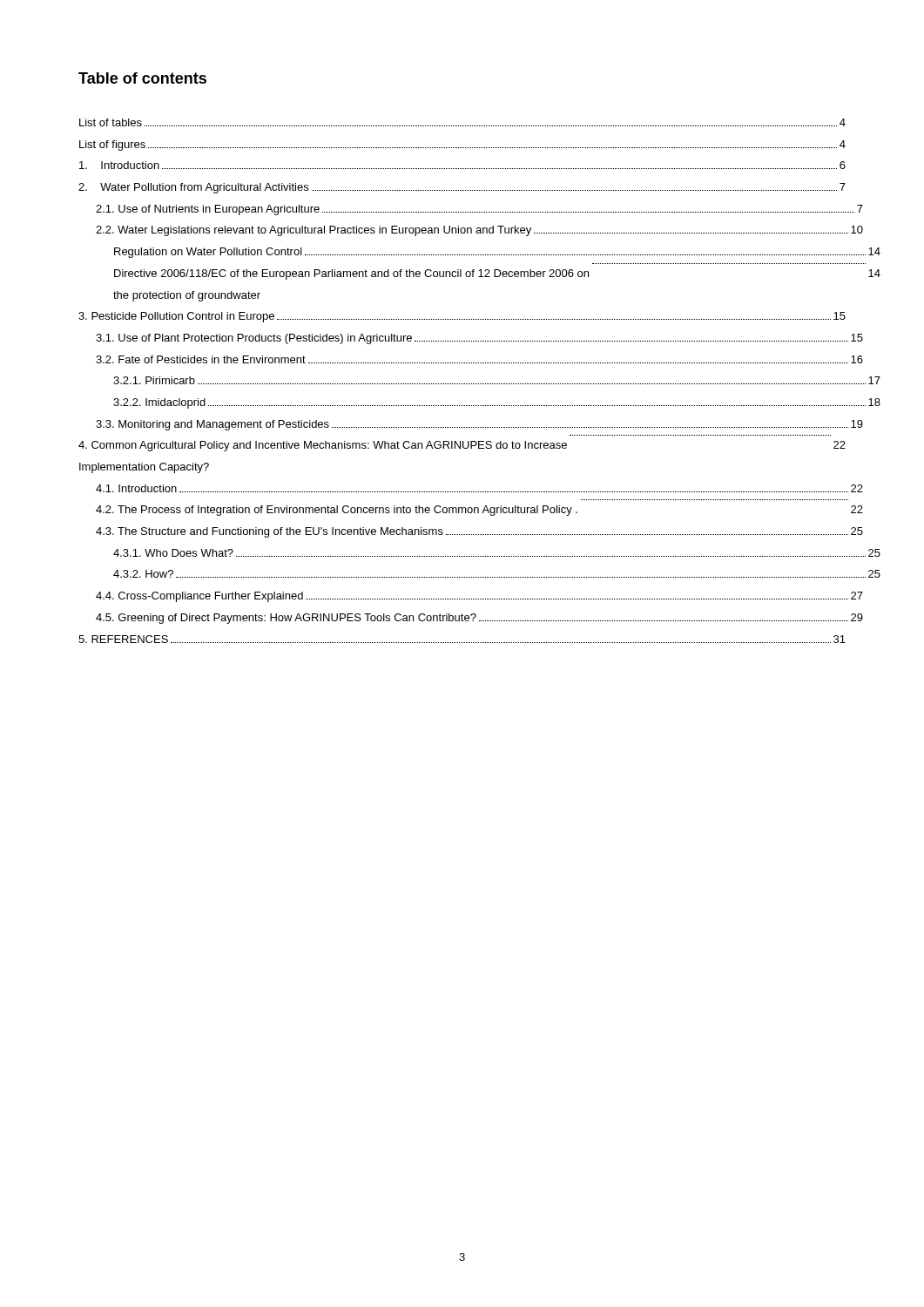This screenshot has height=1307, width=924.
Task: Point to the text starting "3.2.1. Pirimicarb 17"
Action: (x=497, y=381)
